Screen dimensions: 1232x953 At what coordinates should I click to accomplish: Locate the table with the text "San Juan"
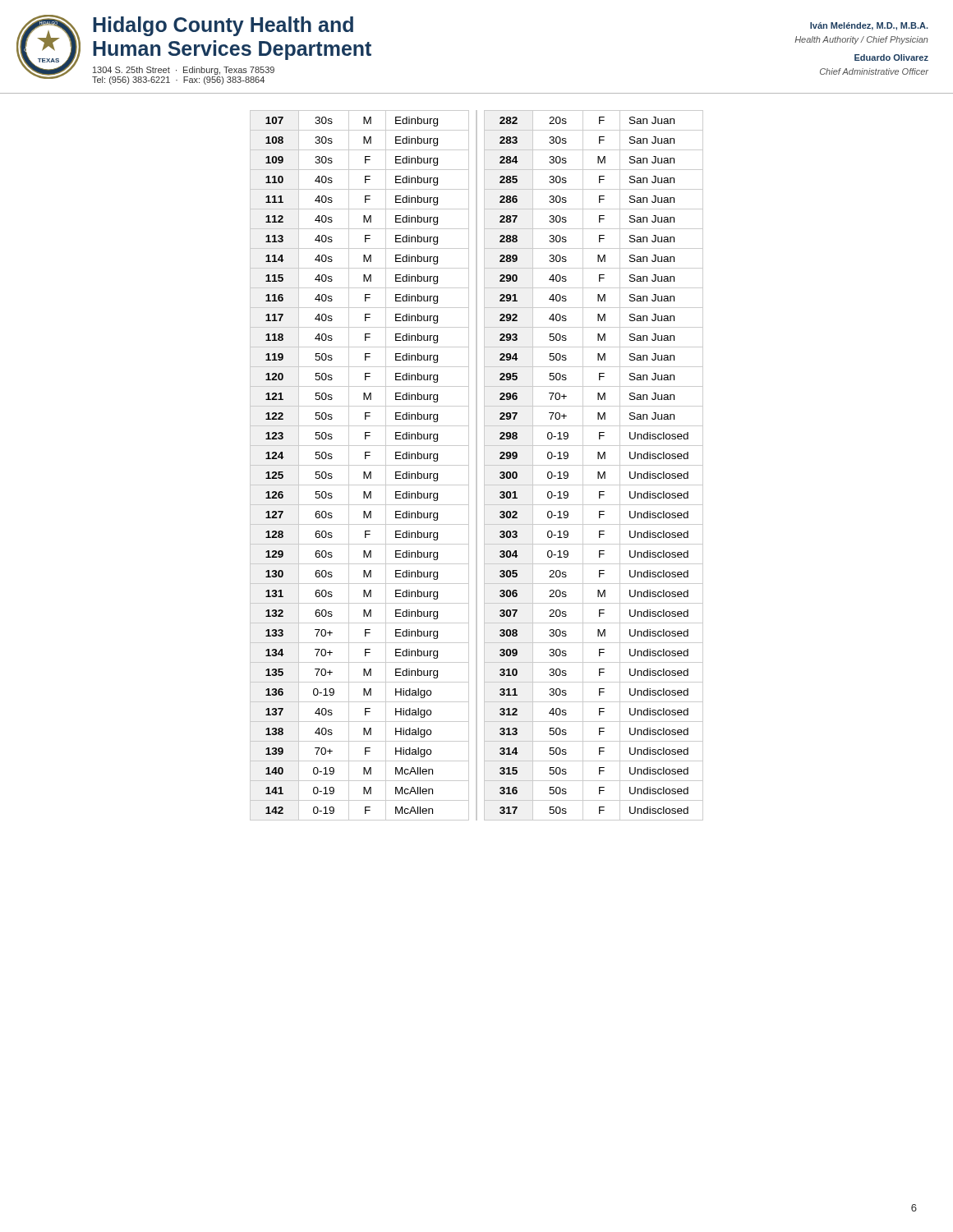(594, 465)
